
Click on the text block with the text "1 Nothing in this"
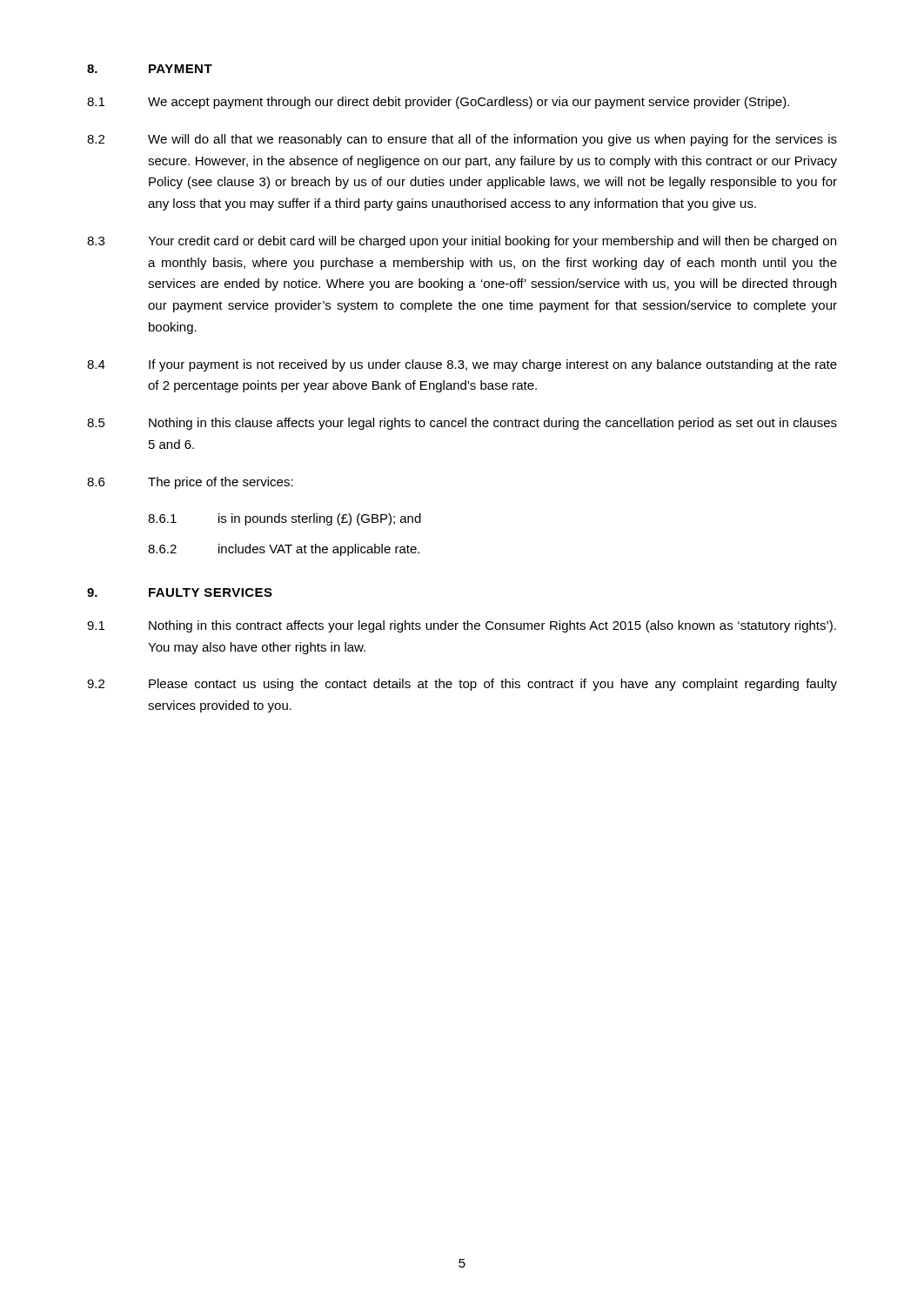(x=462, y=636)
